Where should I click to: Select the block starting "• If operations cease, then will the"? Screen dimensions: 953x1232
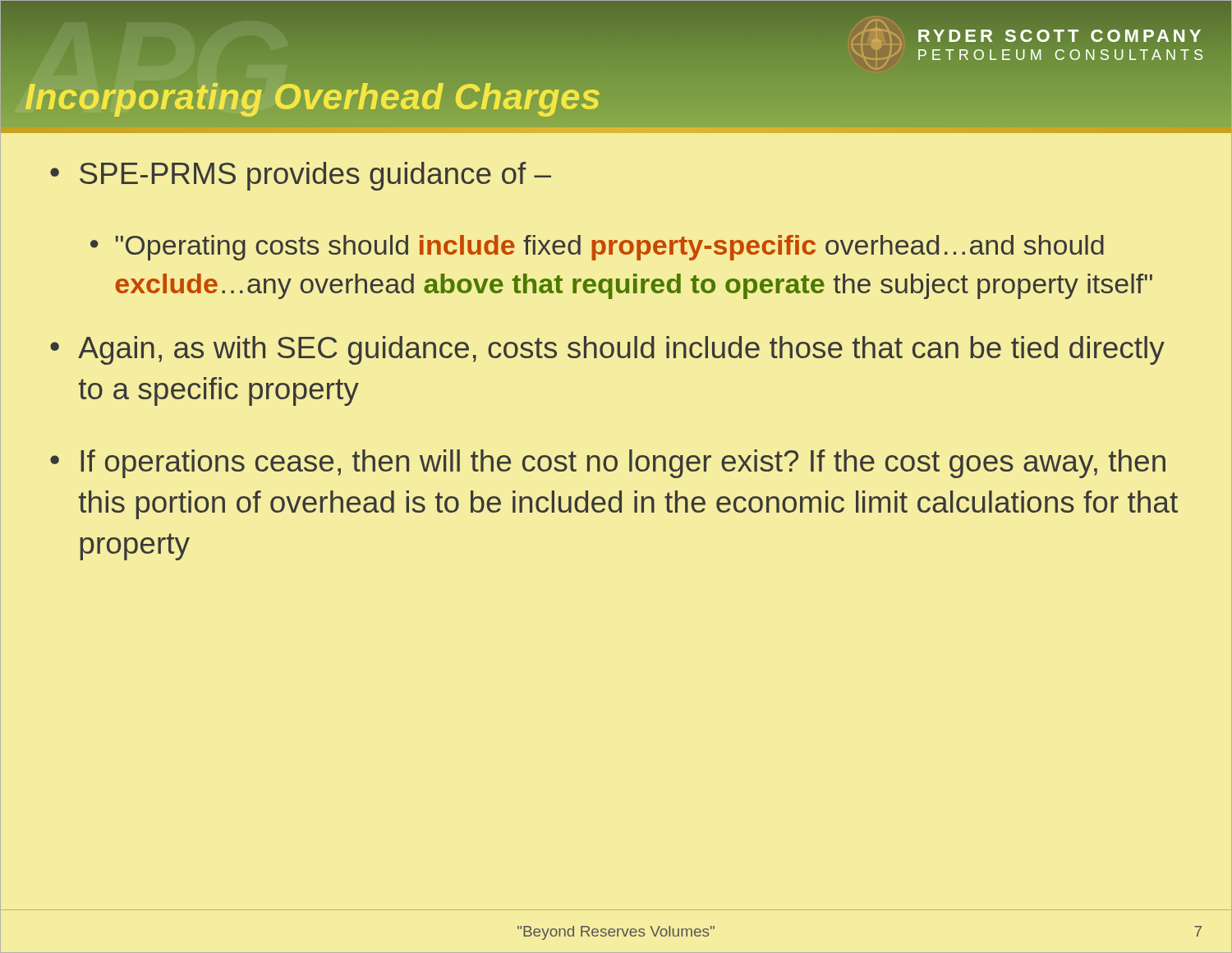click(620, 502)
